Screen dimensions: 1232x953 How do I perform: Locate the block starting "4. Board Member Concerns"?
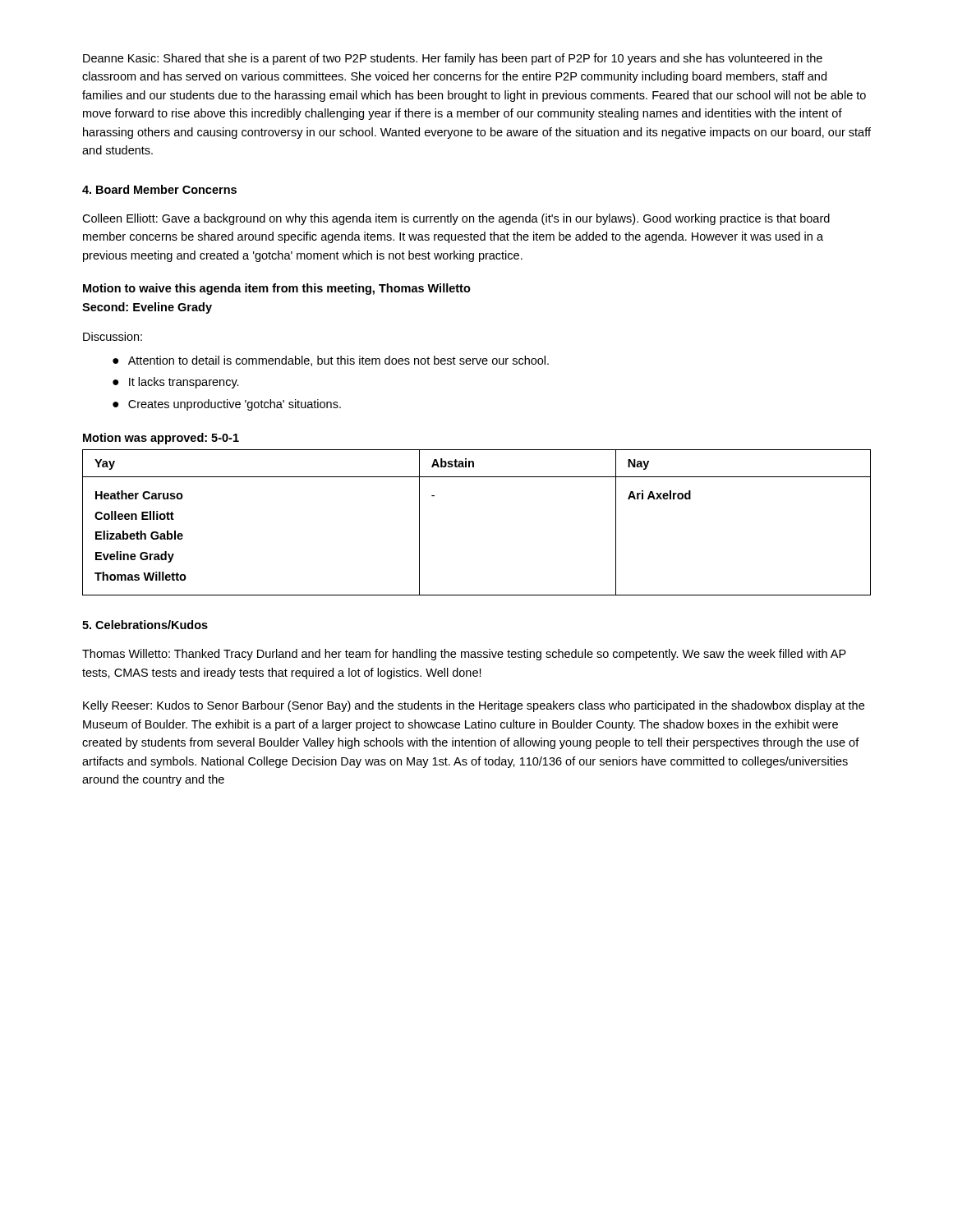(x=160, y=190)
